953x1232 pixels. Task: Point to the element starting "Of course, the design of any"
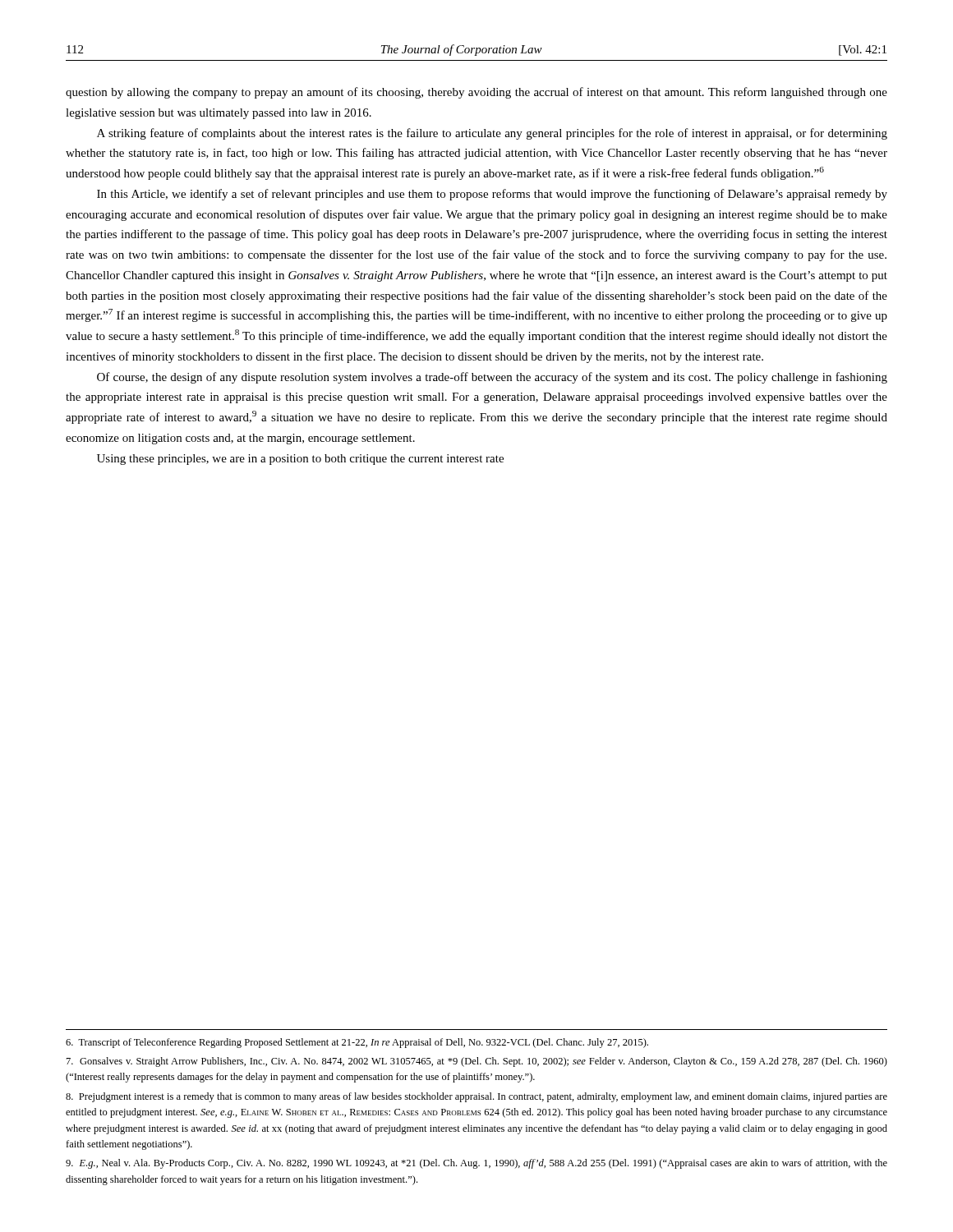point(476,407)
